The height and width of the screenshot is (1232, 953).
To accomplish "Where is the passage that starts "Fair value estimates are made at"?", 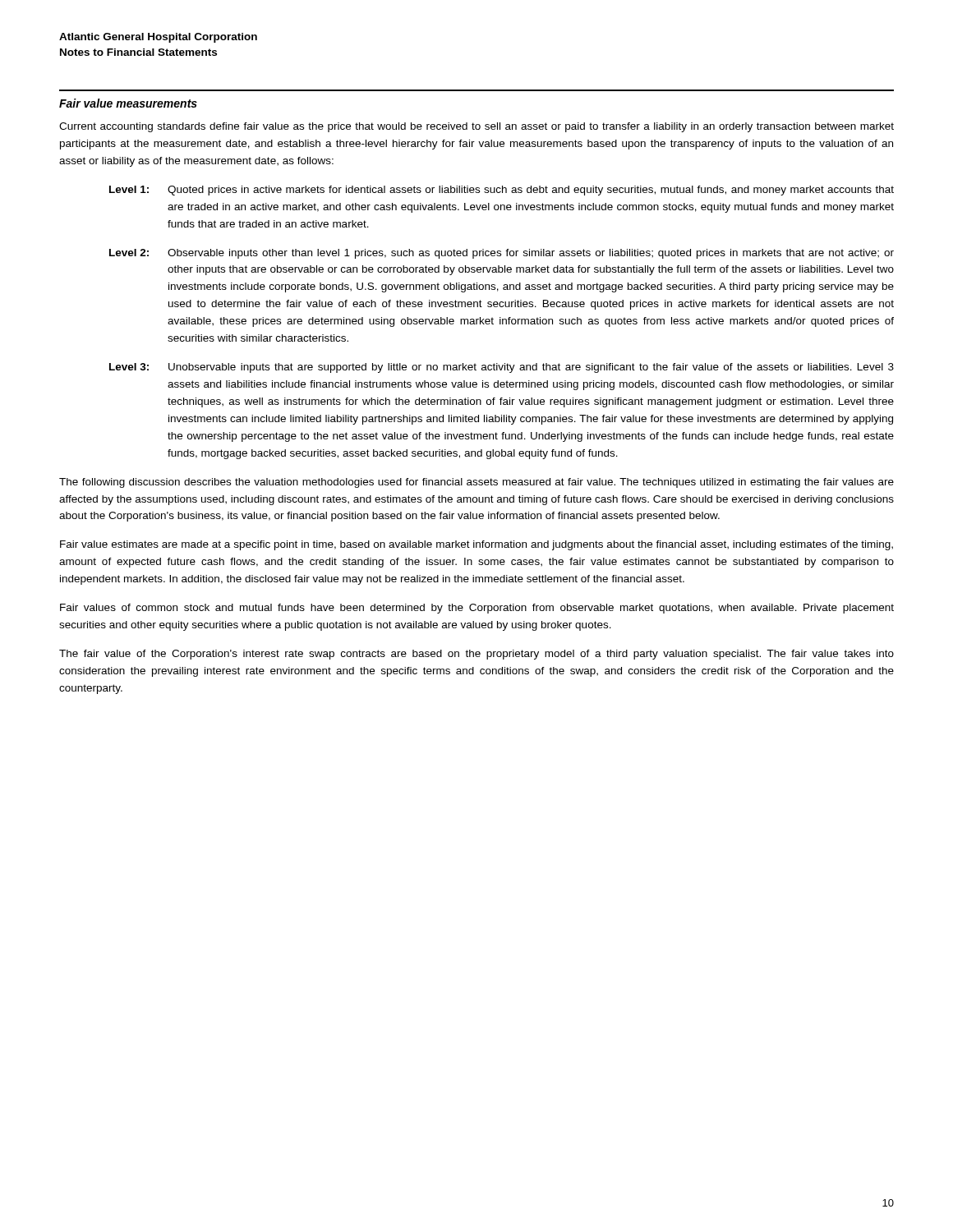I will (x=476, y=562).
